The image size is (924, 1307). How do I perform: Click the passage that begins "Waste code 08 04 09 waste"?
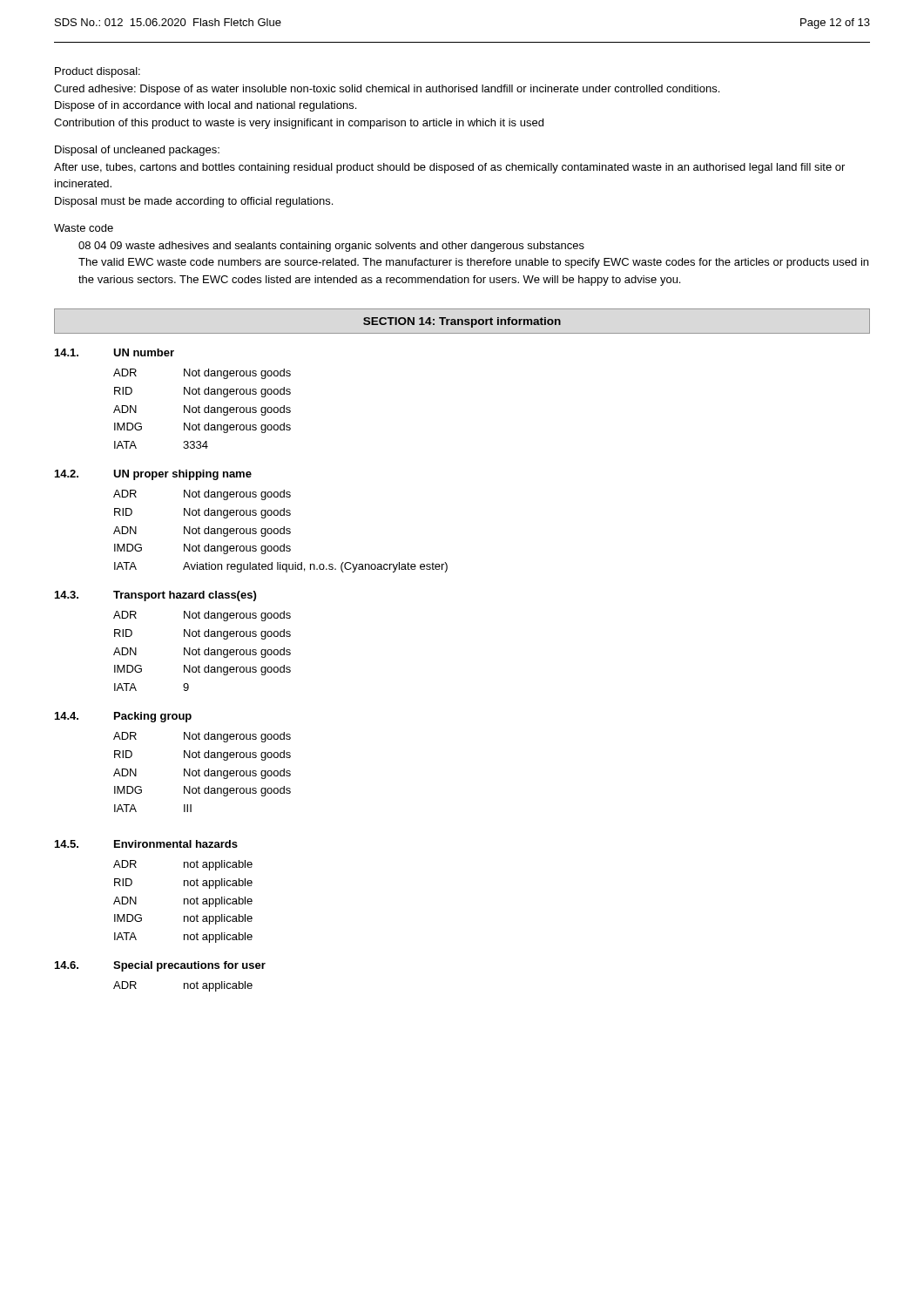pyautogui.click(x=462, y=254)
